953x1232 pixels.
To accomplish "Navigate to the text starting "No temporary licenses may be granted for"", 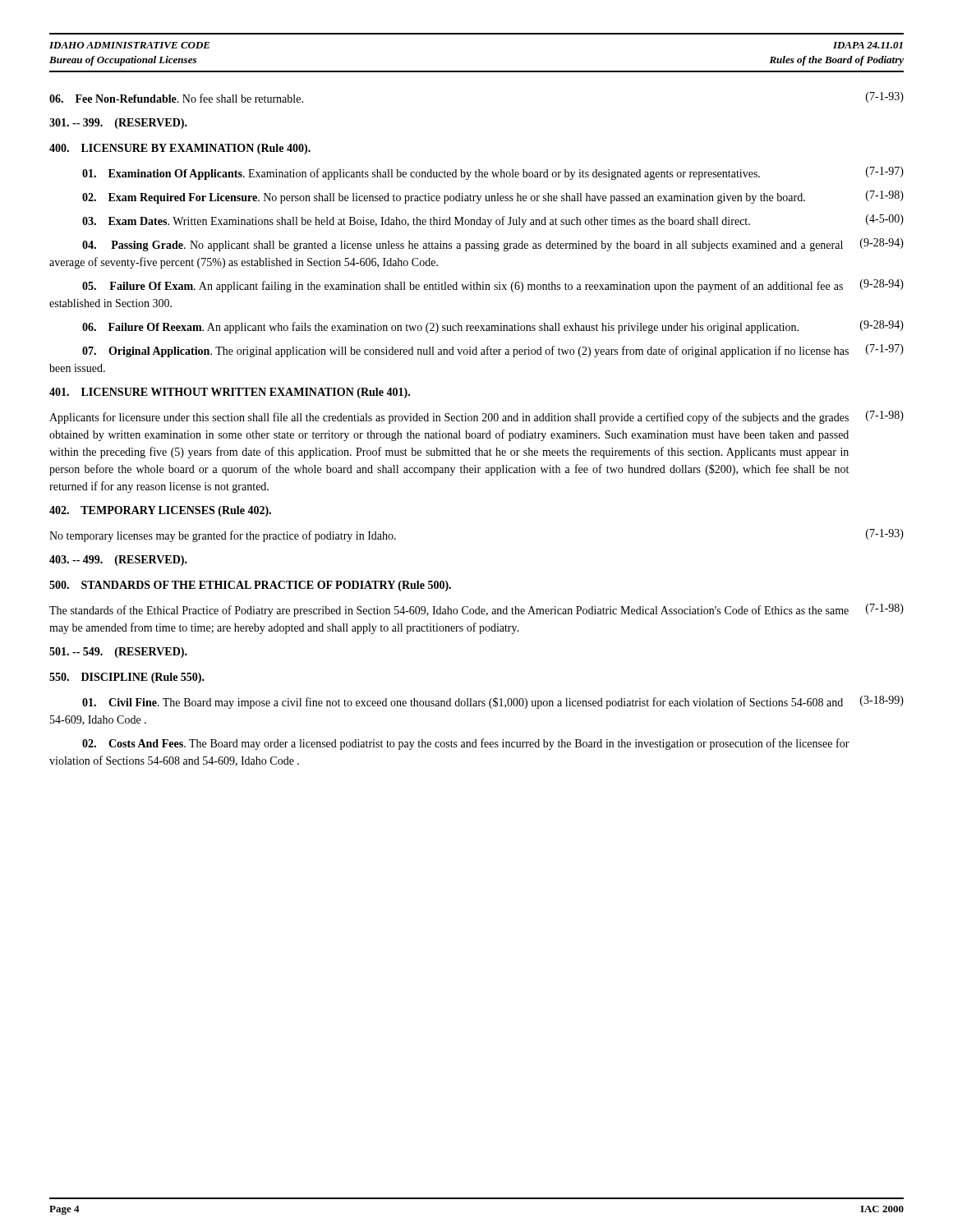I will click(225, 535).
